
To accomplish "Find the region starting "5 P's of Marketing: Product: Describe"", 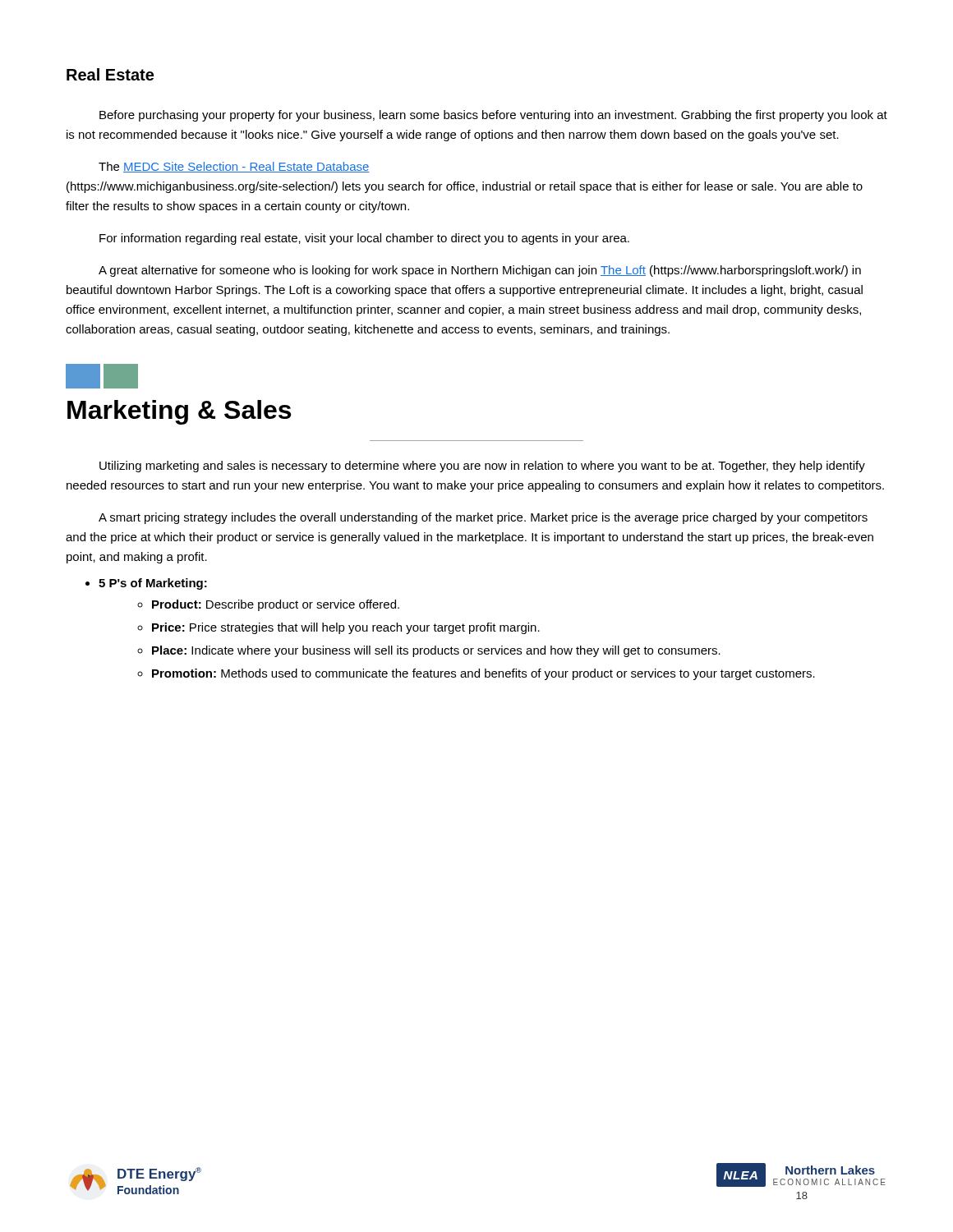I will pos(485,628).
